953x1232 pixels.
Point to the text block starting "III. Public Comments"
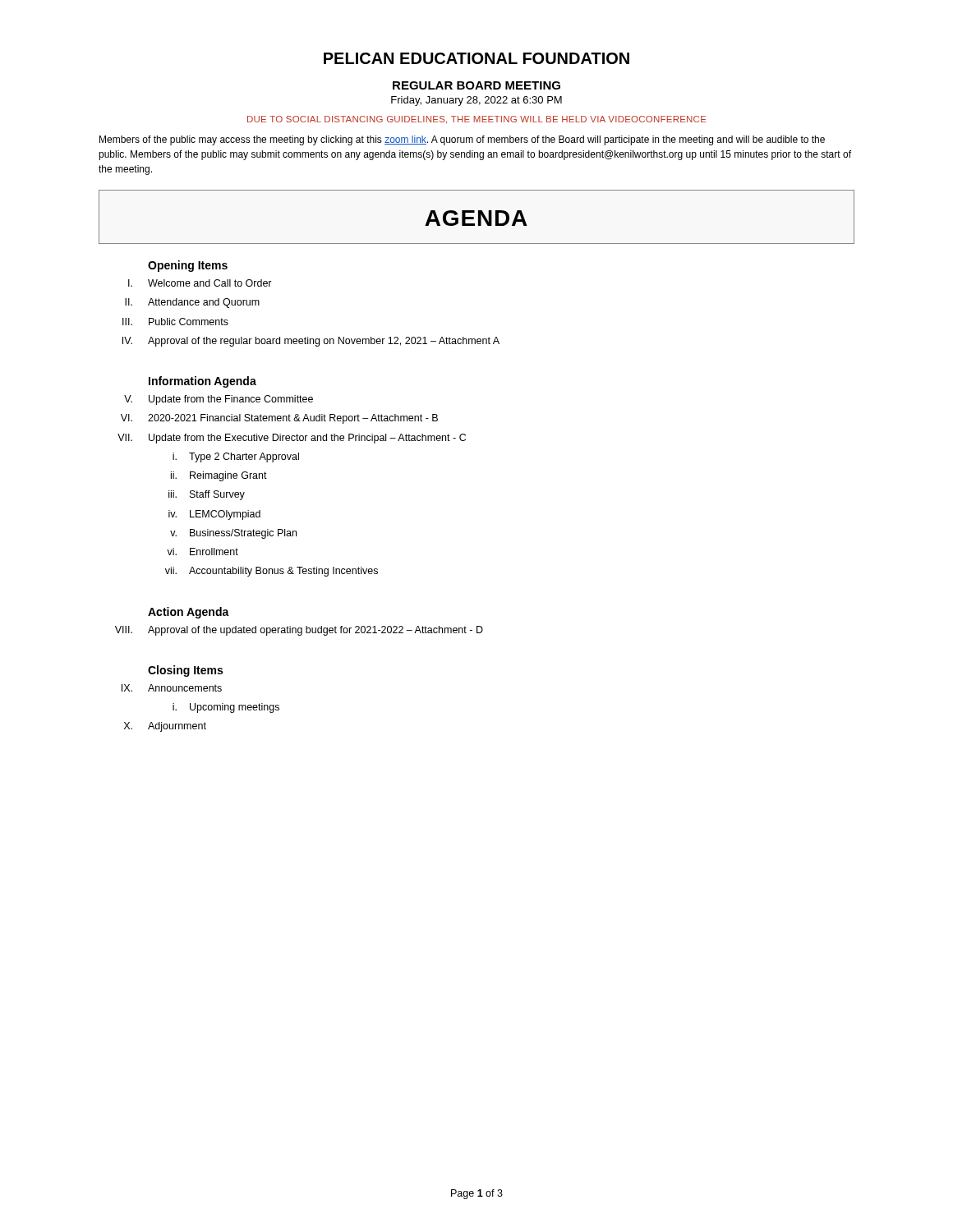pyautogui.click(x=175, y=322)
